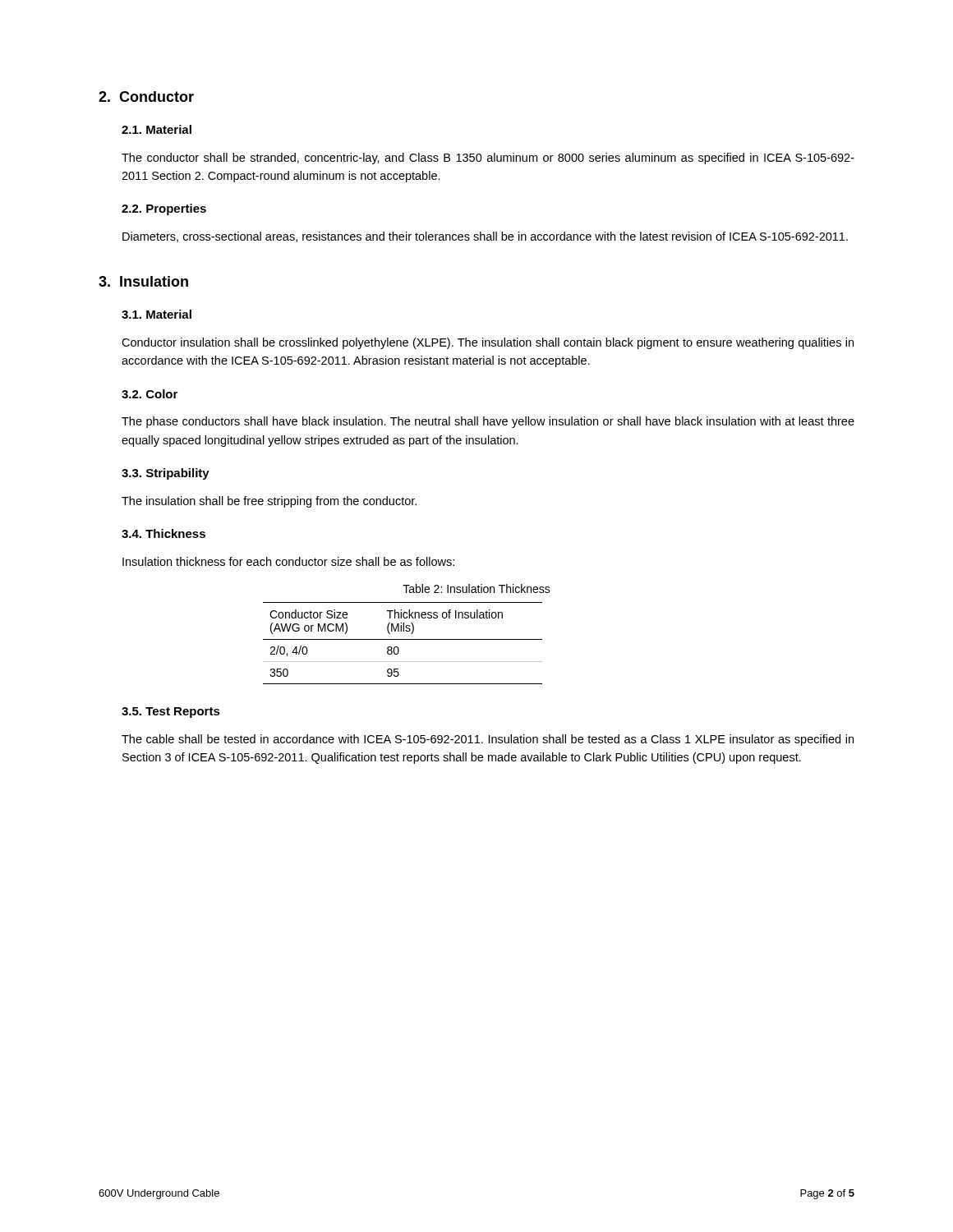The height and width of the screenshot is (1232, 953).
Task: Find the element starting "Diameters, cross-sectional areas,"
Action: point(488,237)
